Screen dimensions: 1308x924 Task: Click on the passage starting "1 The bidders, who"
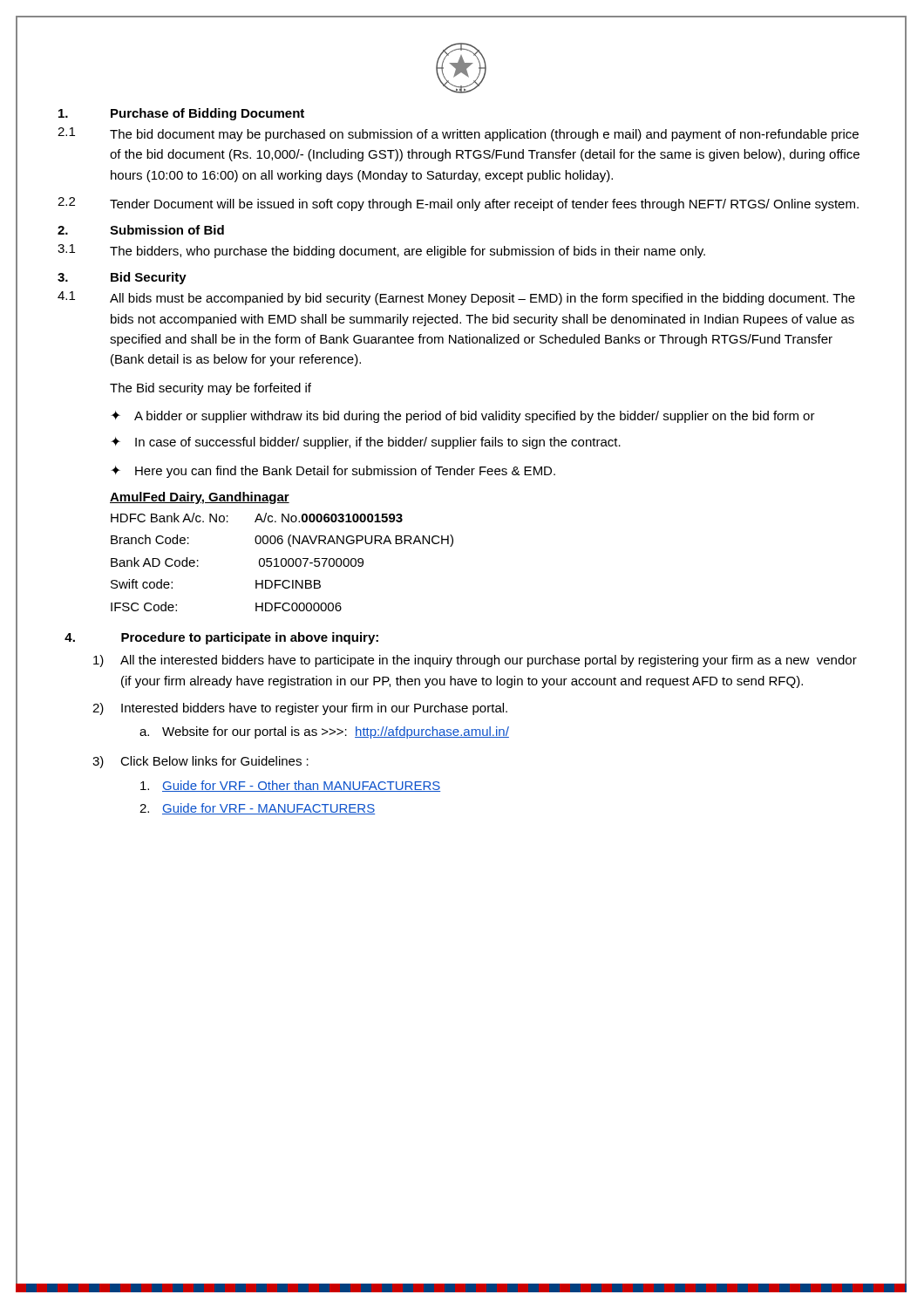(461, 251)
